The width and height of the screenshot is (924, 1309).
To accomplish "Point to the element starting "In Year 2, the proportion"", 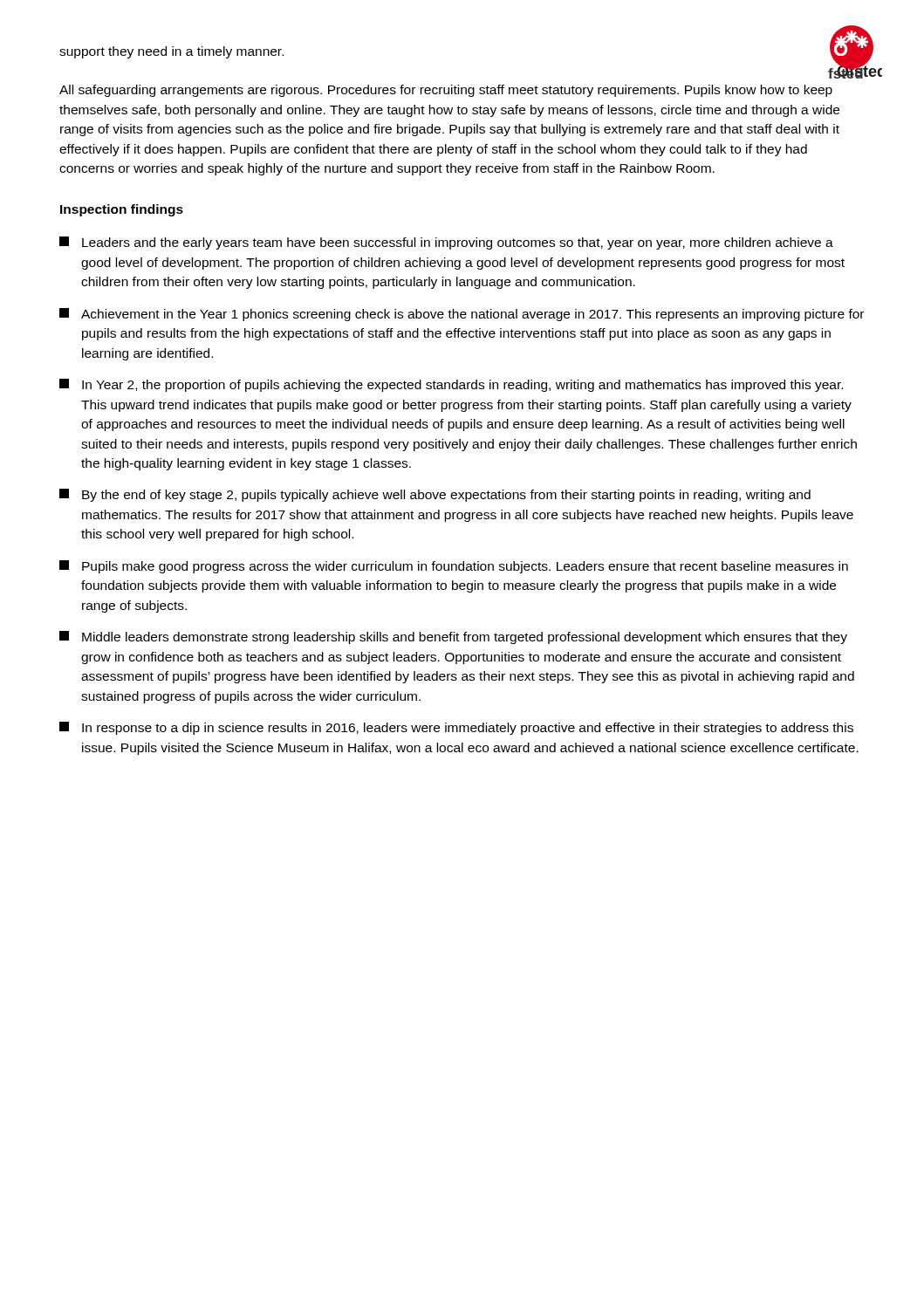I will [x=462, y=424].
